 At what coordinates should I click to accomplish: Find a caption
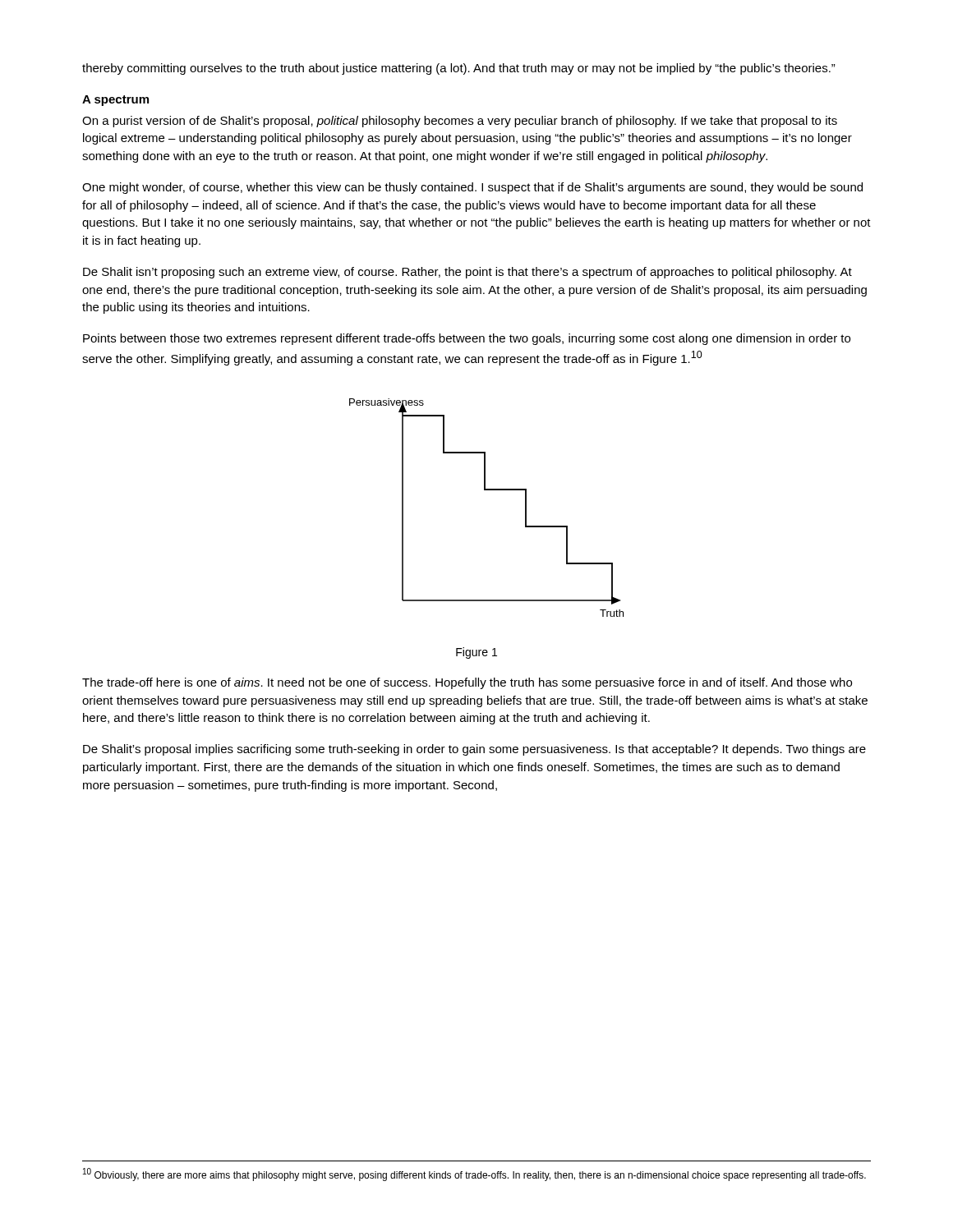click(x=476, y=652)
